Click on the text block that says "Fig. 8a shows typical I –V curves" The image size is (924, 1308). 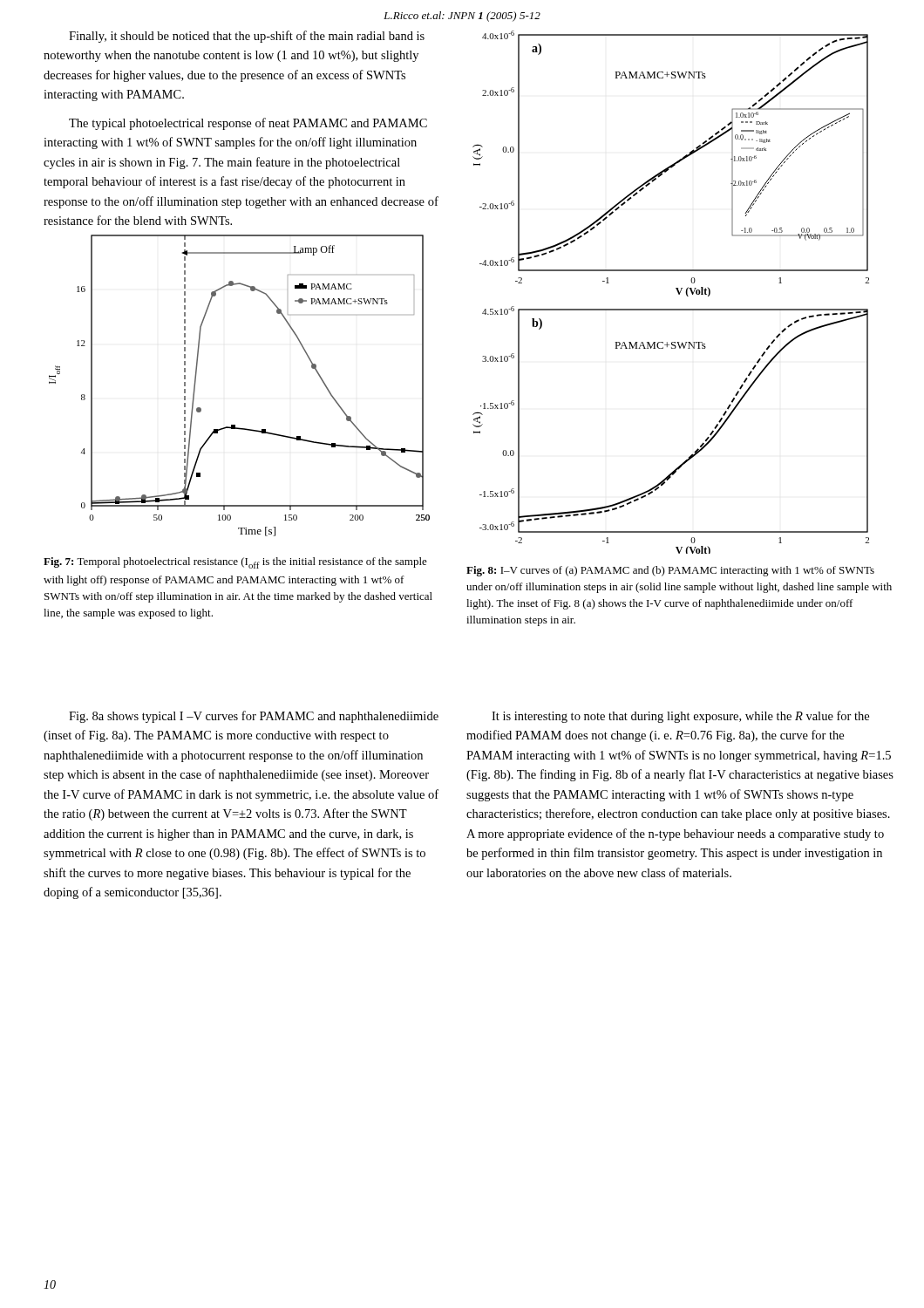pos(242,804)
